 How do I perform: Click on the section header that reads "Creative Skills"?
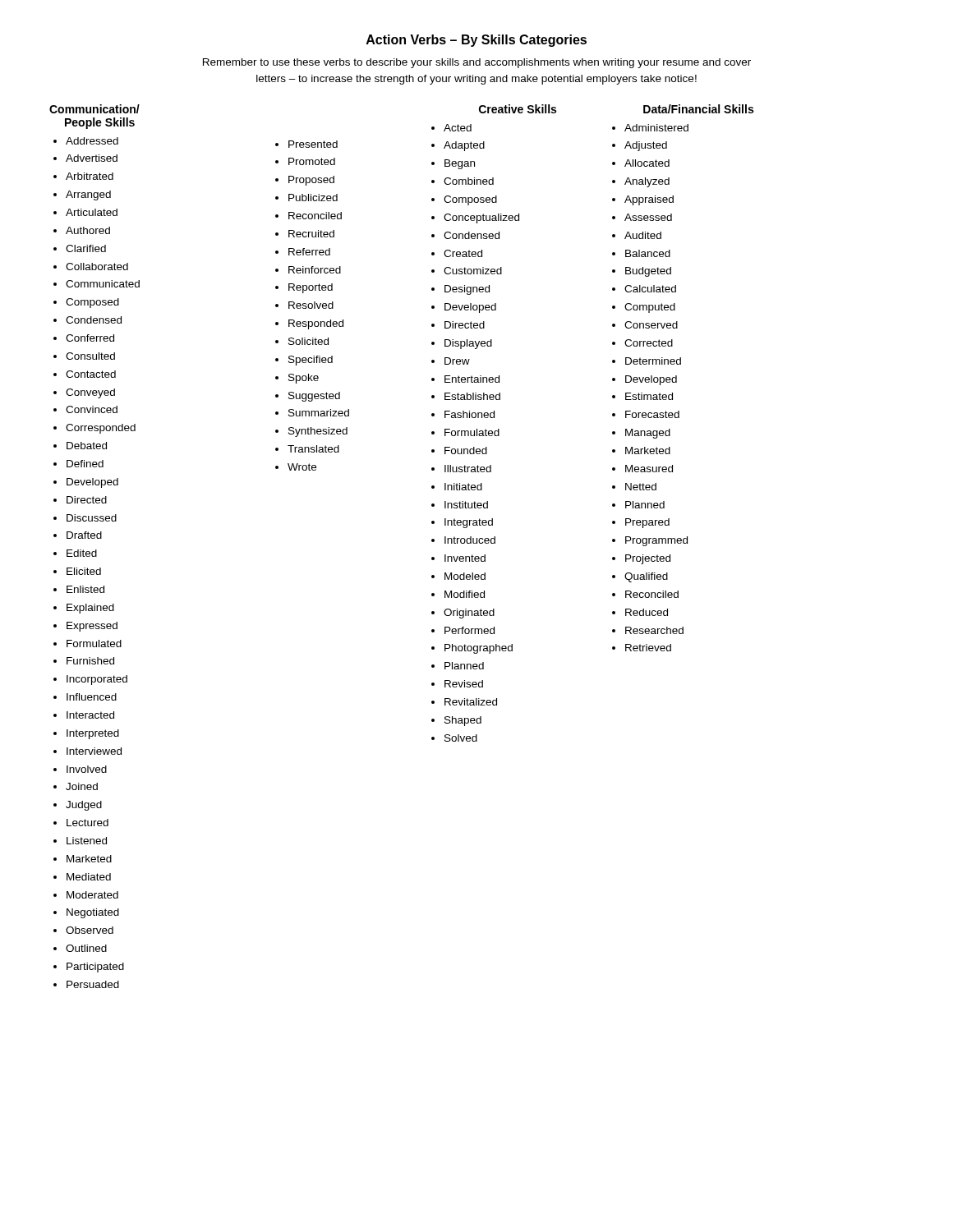[518, 109]
